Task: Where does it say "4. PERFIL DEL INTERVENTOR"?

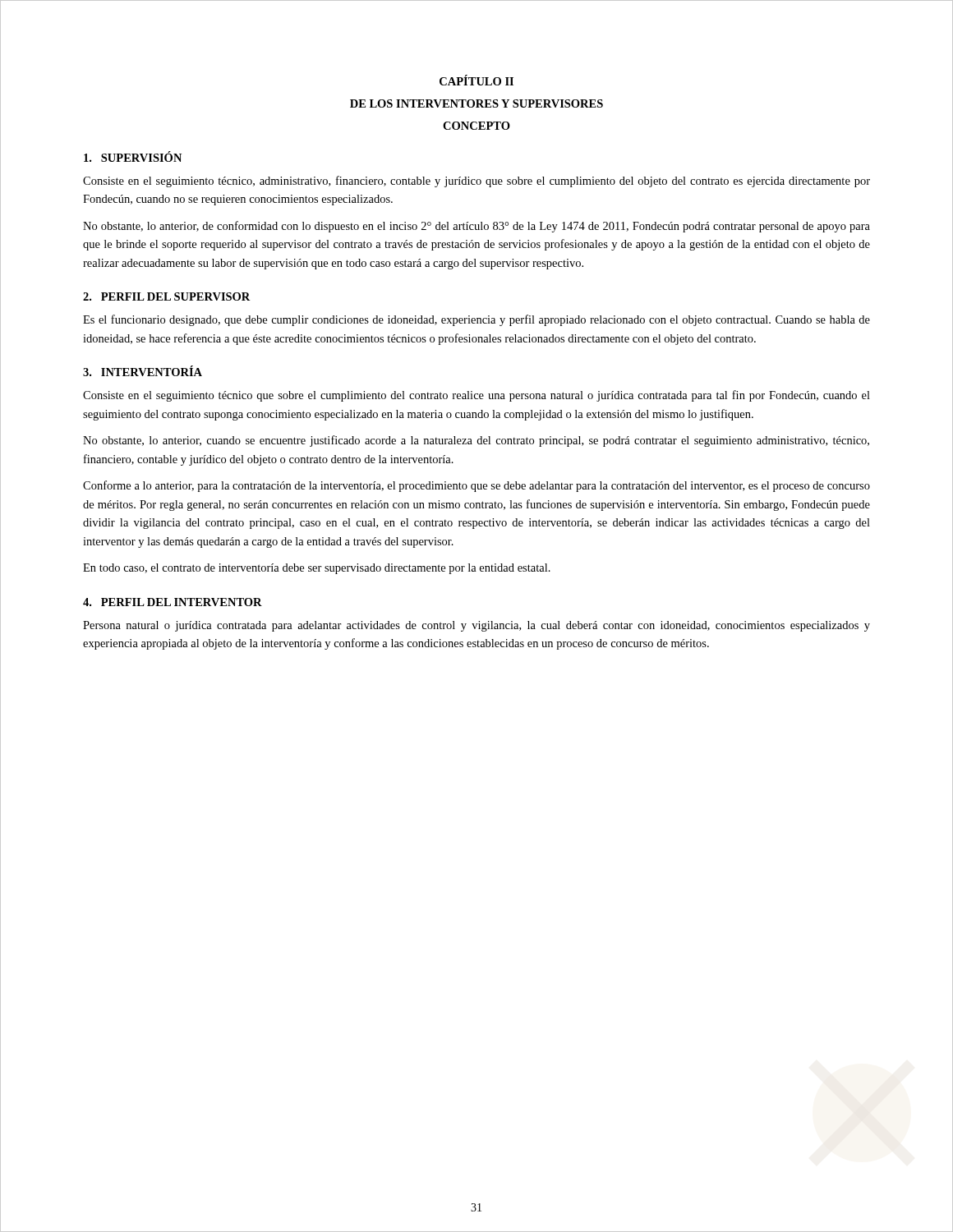Action: (172, 602)
